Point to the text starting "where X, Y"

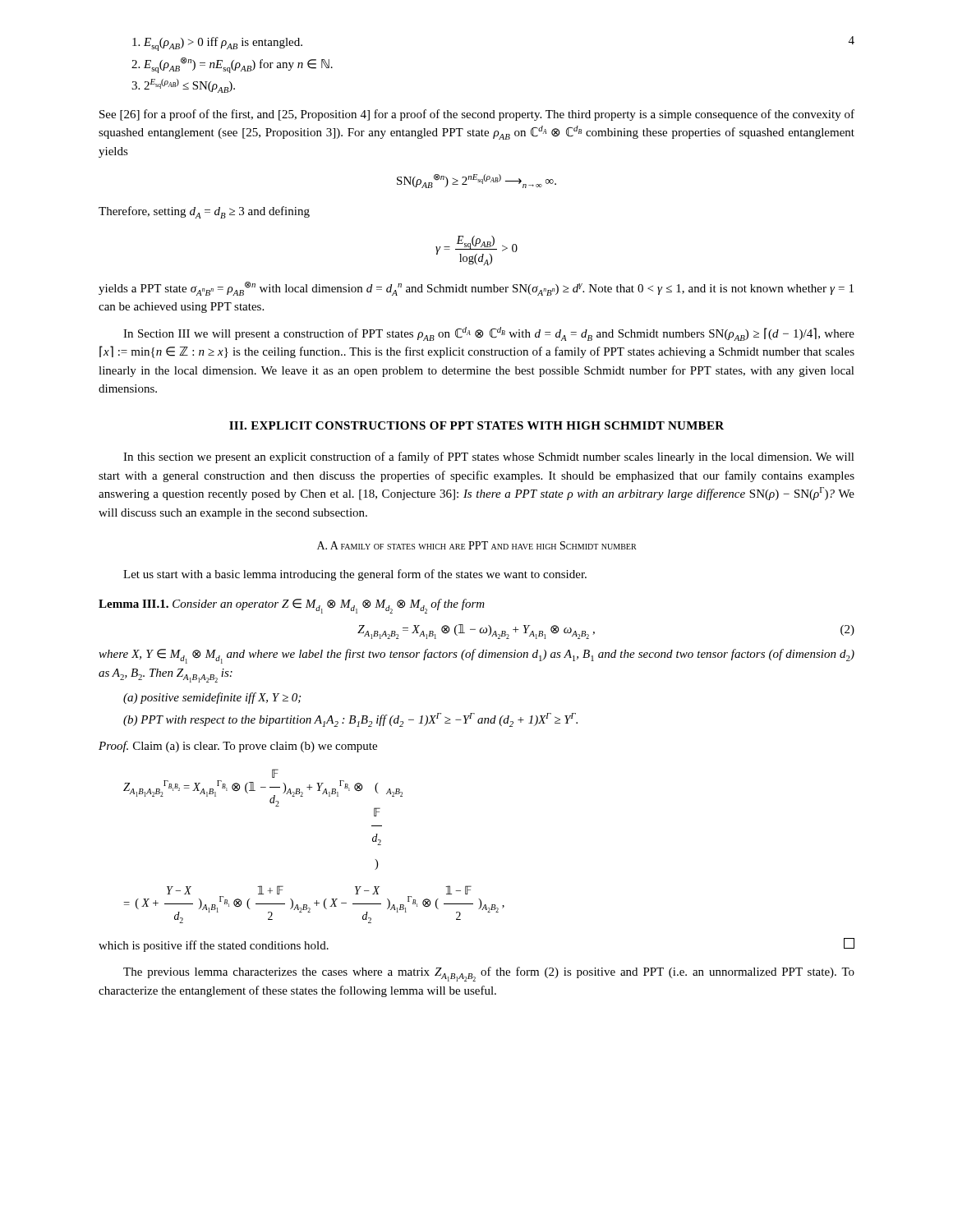click(x=476, y=665)
